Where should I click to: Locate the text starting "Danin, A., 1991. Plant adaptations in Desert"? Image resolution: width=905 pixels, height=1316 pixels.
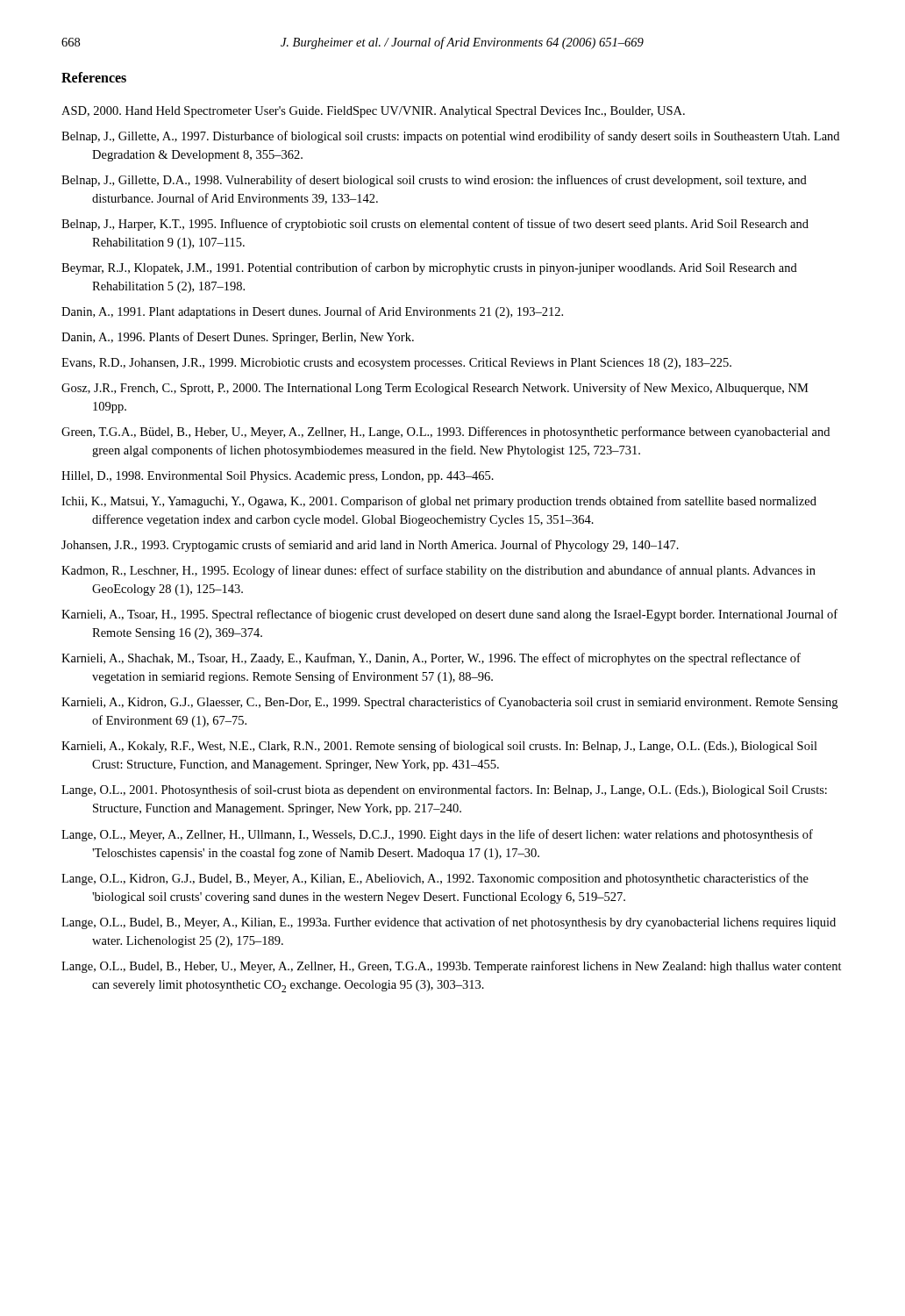point(313,312)
